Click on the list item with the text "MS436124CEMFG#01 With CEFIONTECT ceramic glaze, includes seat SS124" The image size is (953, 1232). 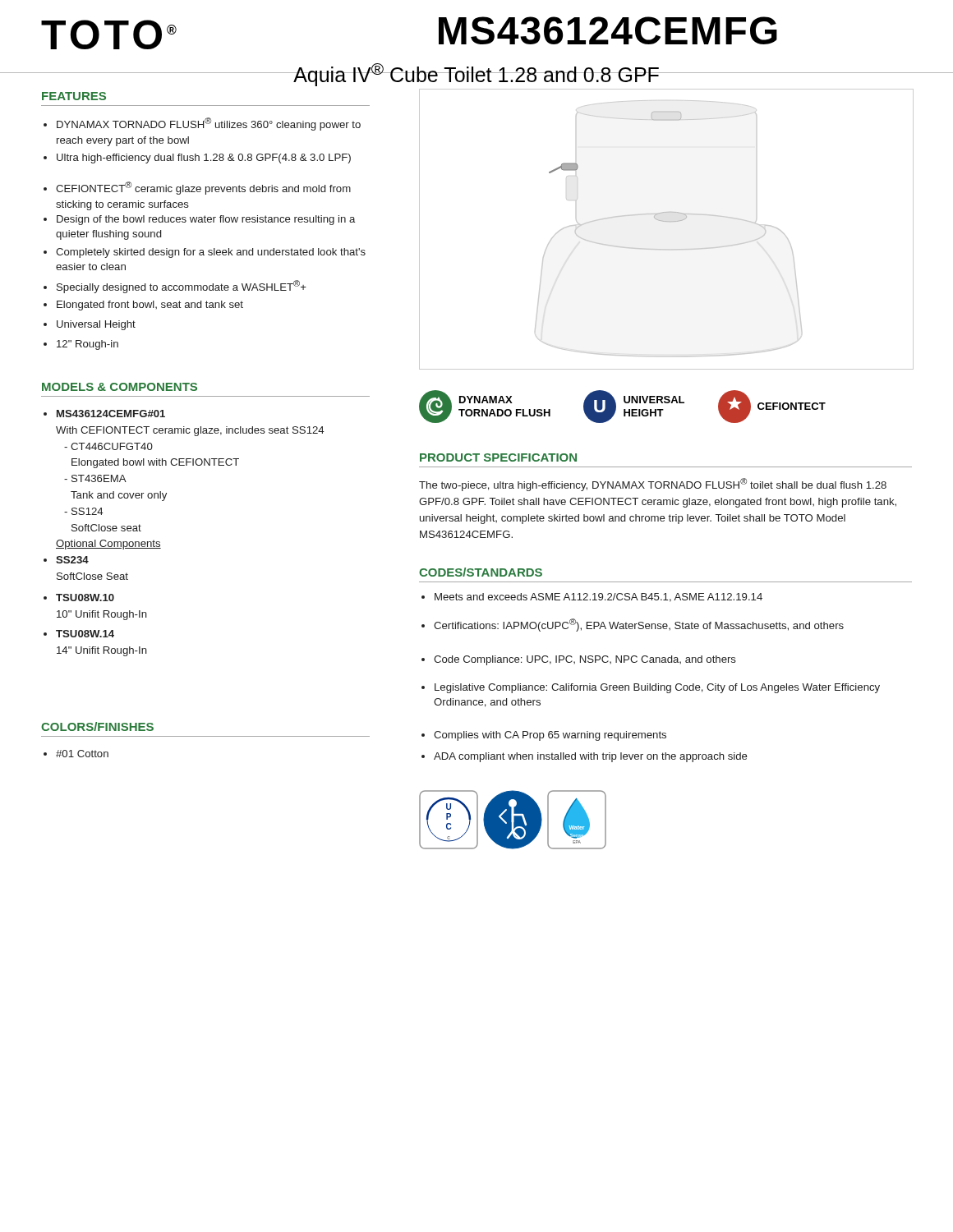(104, 414)
